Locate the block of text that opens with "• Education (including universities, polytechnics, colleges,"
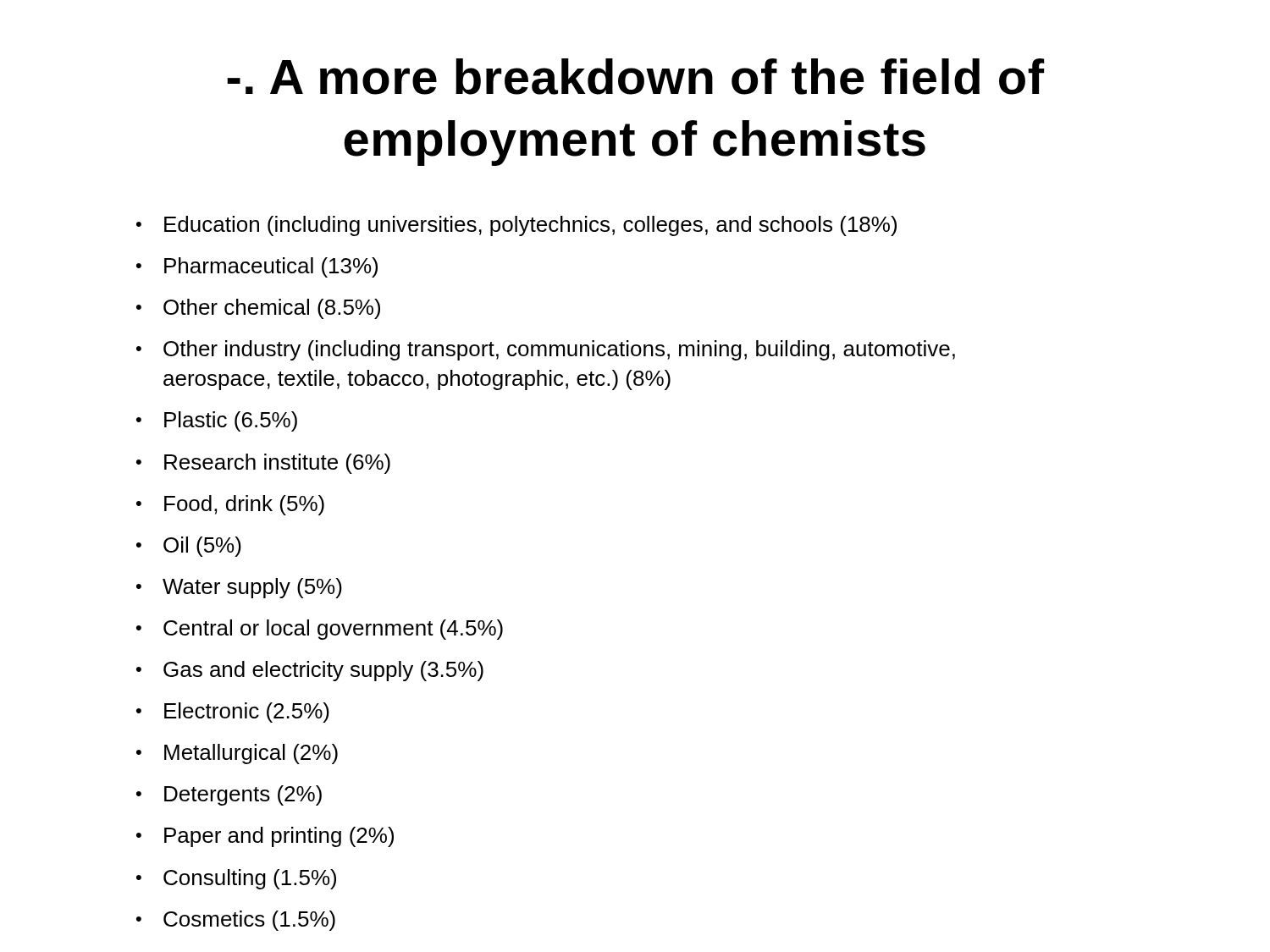 tap(652, 225)
